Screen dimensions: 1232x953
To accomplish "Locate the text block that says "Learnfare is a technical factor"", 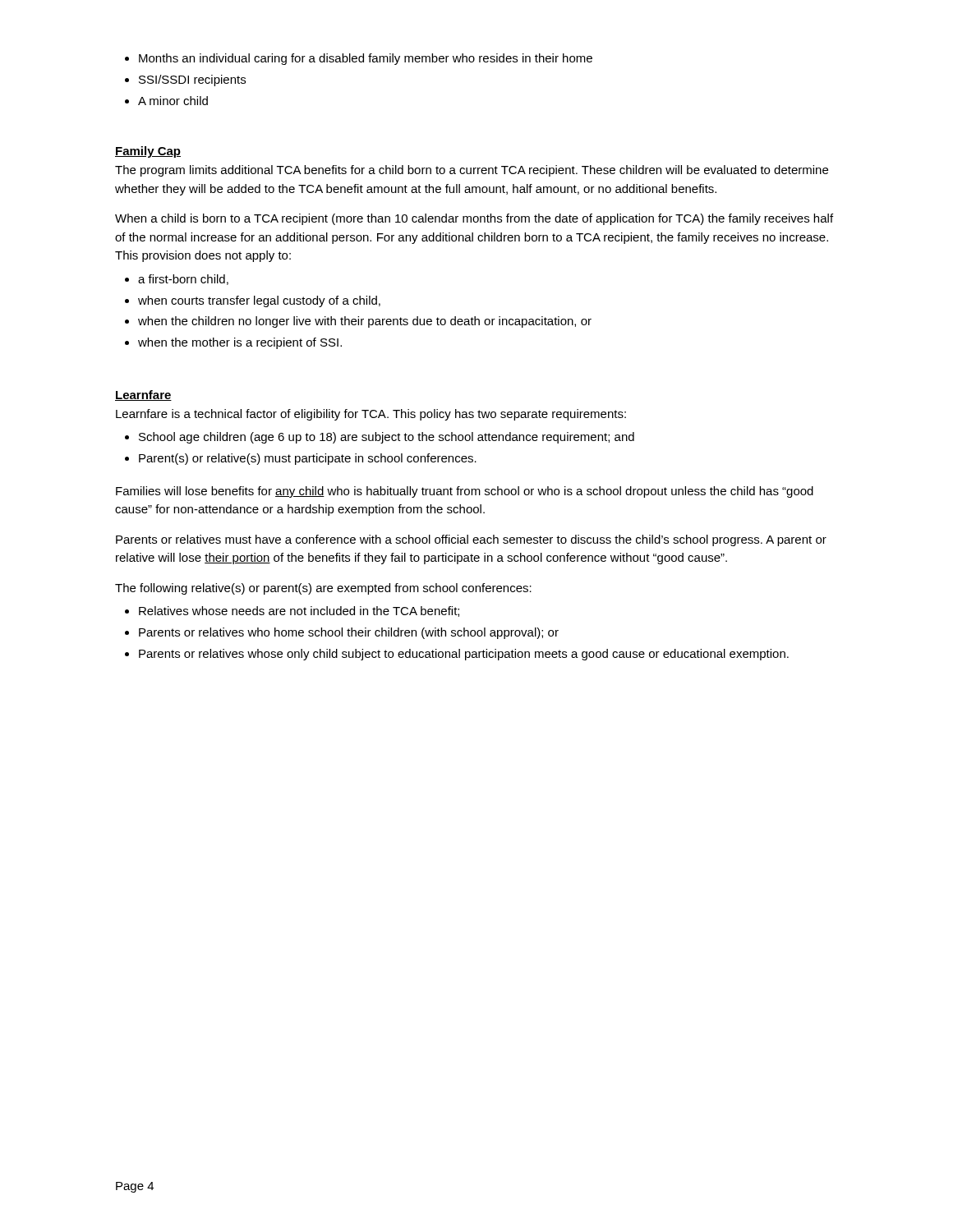I will [371, 413].
